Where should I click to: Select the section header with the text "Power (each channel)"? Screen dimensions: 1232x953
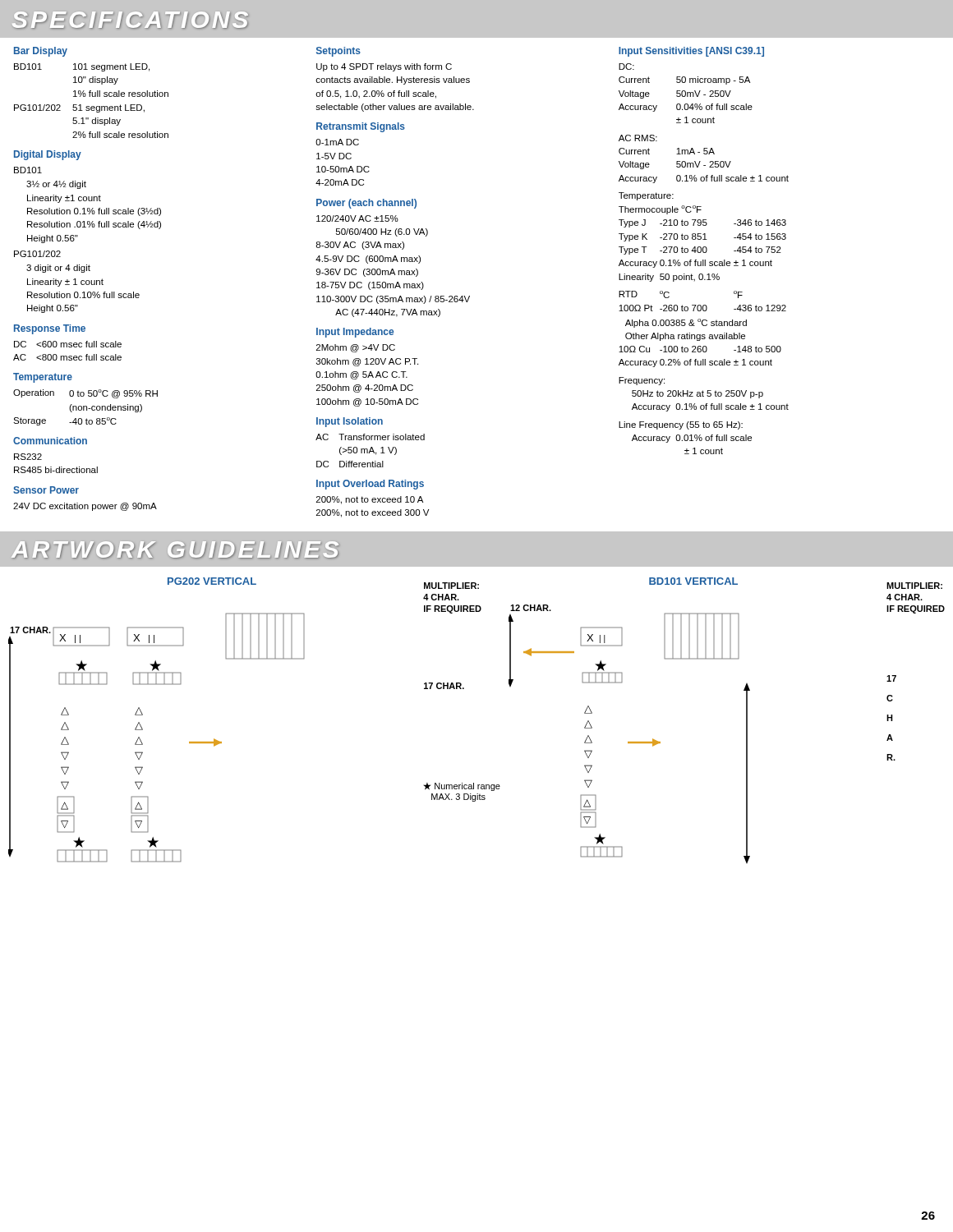[x=366, y=203]
